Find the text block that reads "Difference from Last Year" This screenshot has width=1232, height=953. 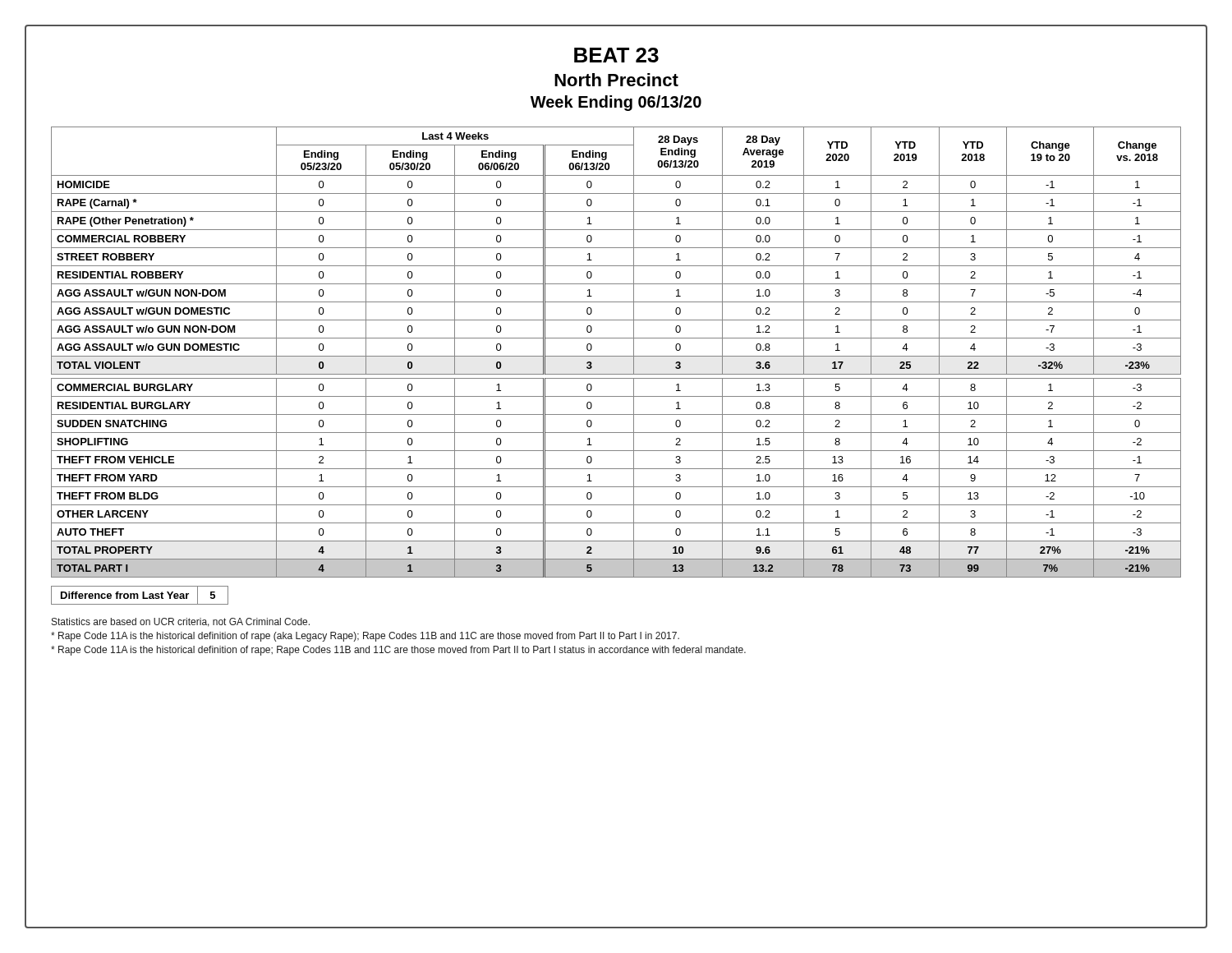[139, 595]
